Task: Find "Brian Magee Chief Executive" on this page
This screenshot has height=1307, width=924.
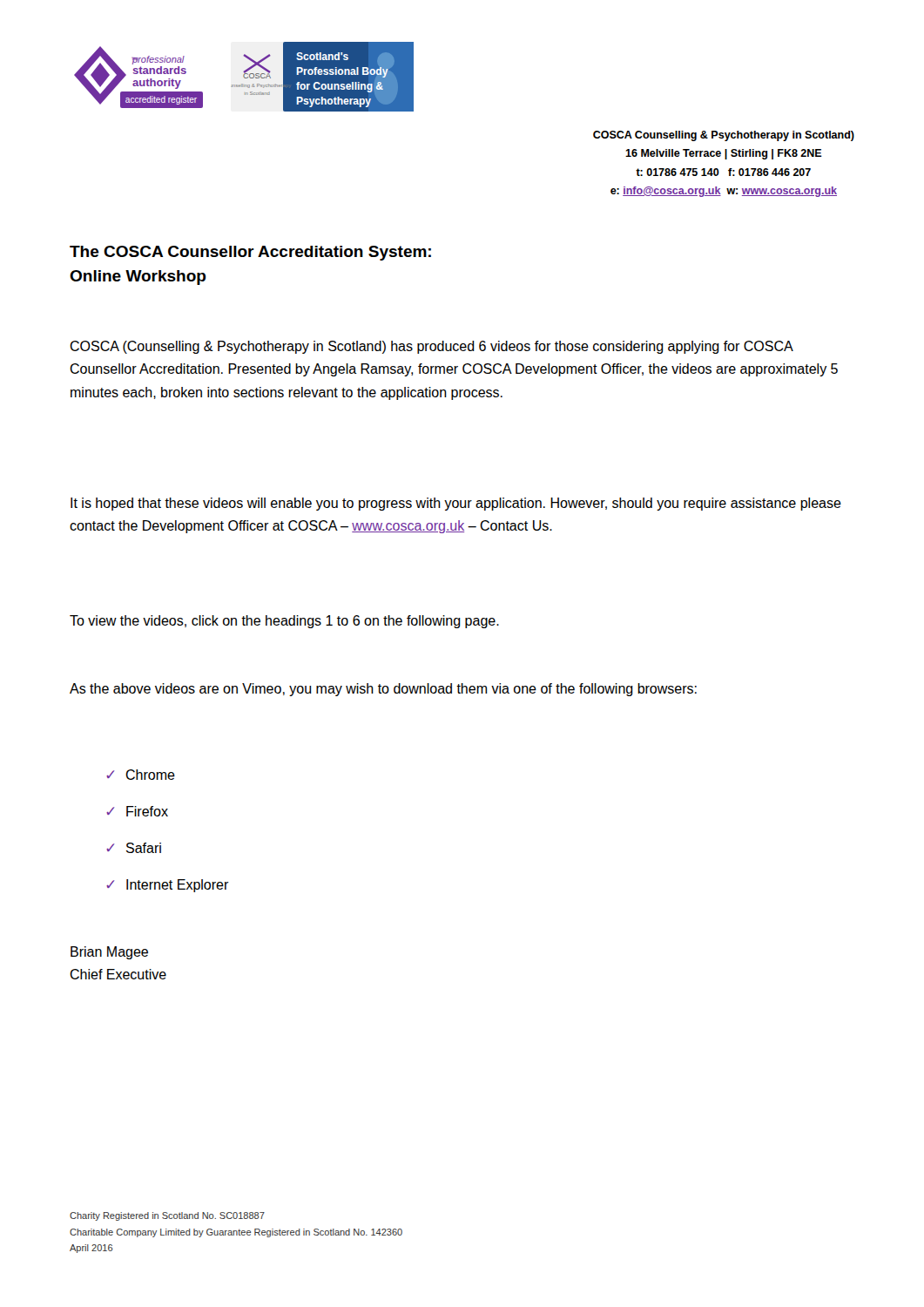Action: point(118,963)
